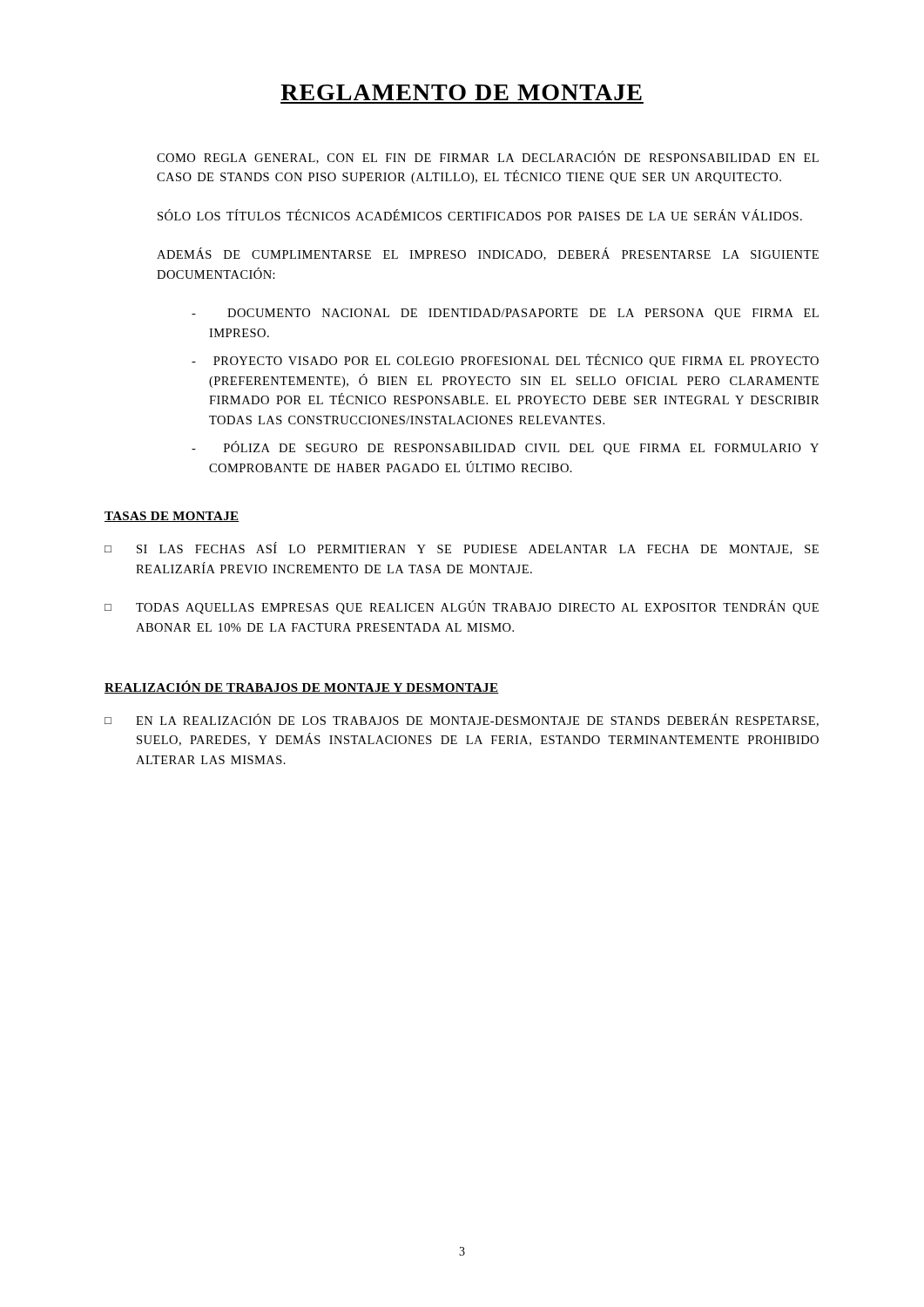This screenshot has width=924, height=1307.
Task: Select the element starting "REGLAMENTO DE MONTAJE"
Action: point(462,92)
